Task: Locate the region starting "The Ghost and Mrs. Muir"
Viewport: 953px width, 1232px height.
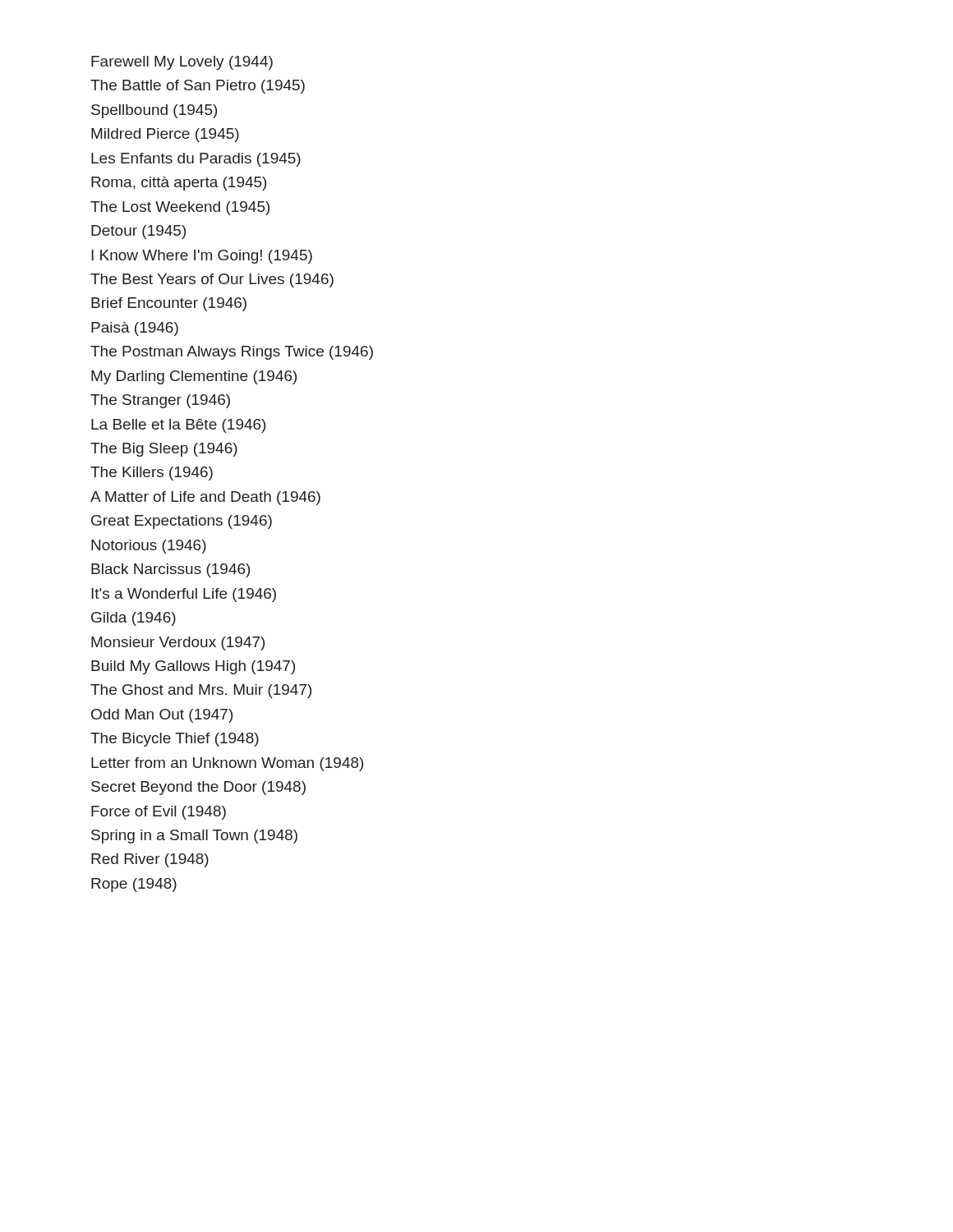Action: tap(201, 691)
